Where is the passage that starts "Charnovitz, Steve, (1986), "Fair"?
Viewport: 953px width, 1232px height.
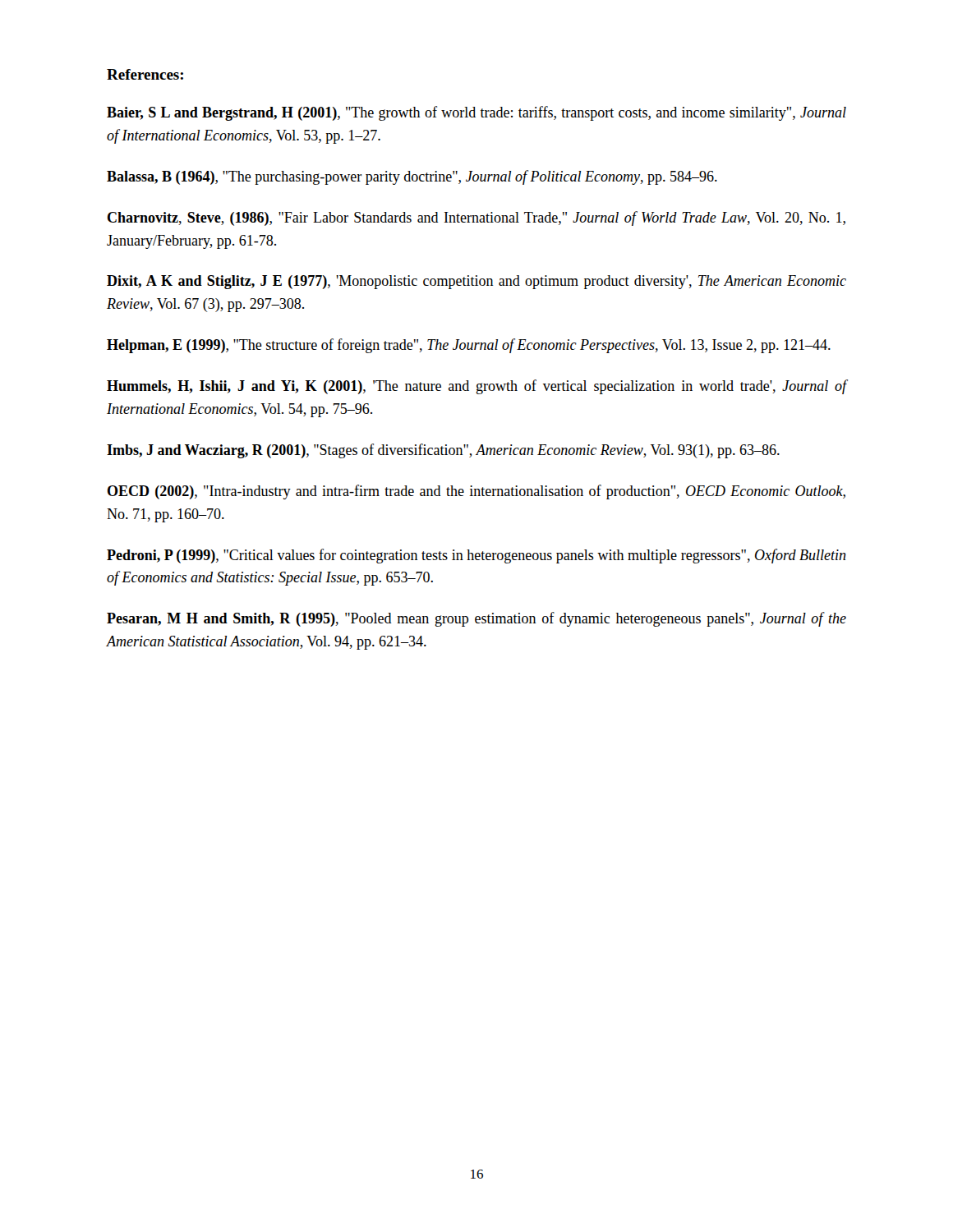[x=476, y=229]
